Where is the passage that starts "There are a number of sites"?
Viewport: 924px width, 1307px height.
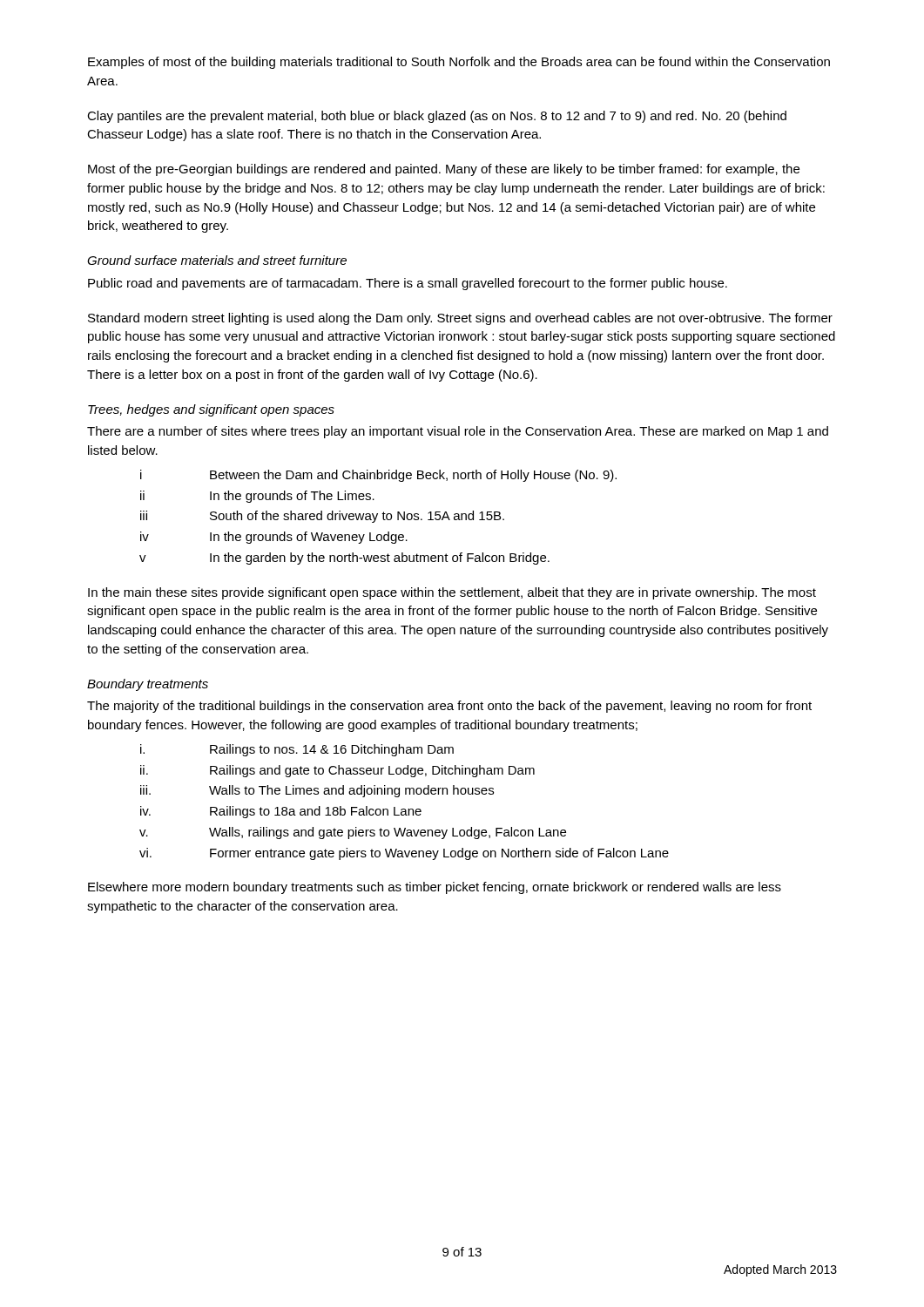462,441
